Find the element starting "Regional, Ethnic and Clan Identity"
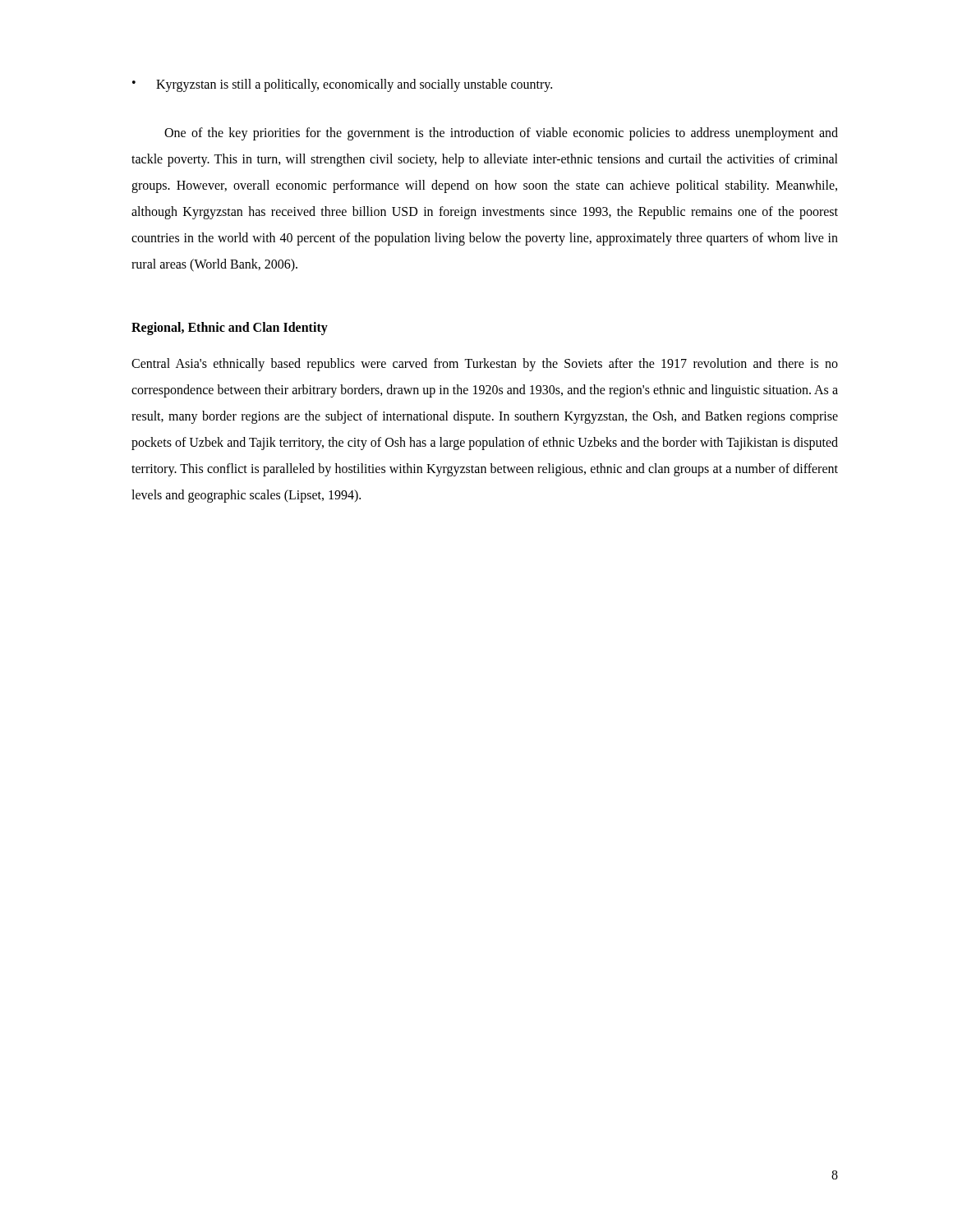Image resolution: width=953 pixels, height=1232 pixels. 229,327
